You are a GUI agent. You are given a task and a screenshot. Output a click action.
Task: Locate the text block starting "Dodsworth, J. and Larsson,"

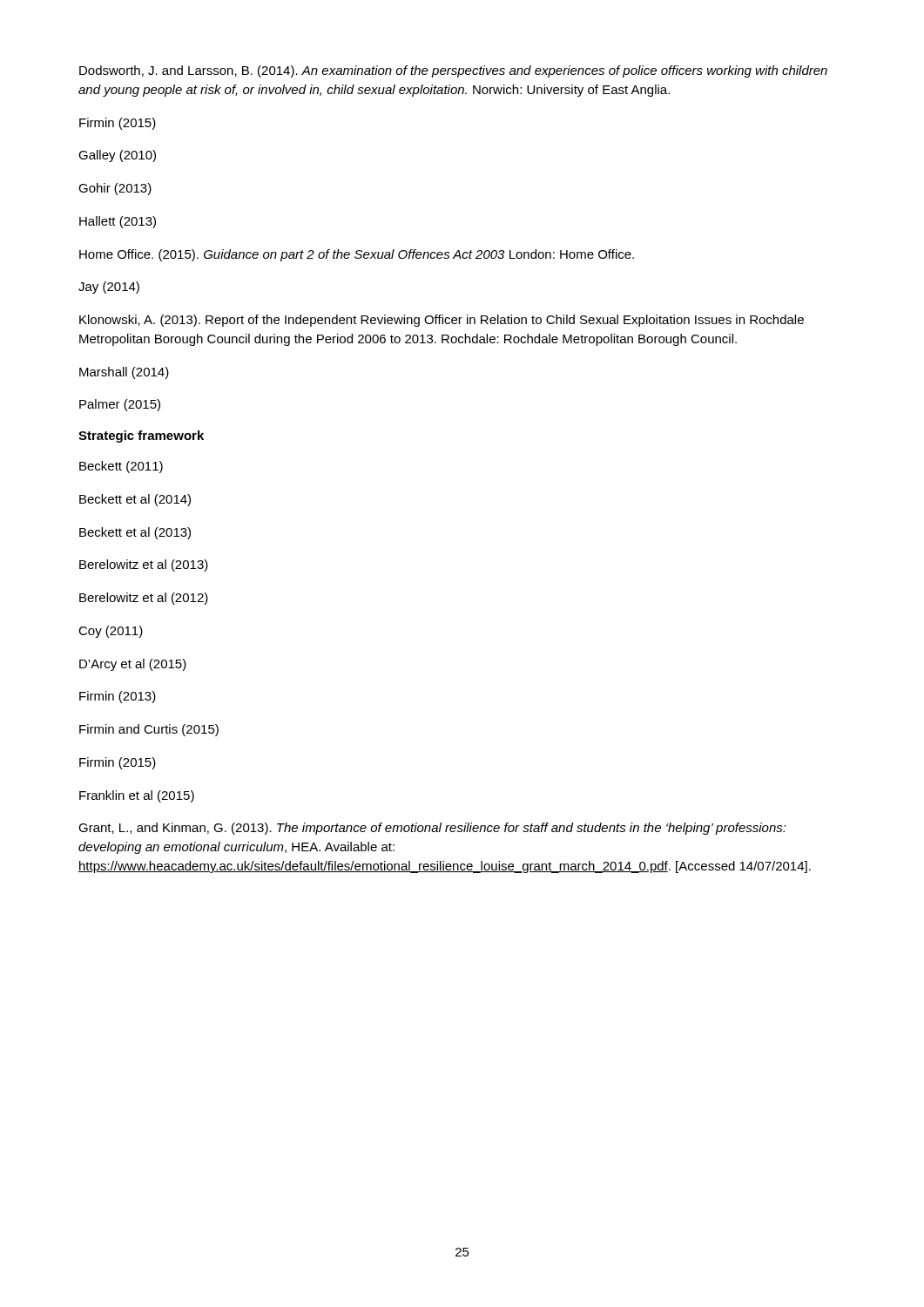point(453,80)
